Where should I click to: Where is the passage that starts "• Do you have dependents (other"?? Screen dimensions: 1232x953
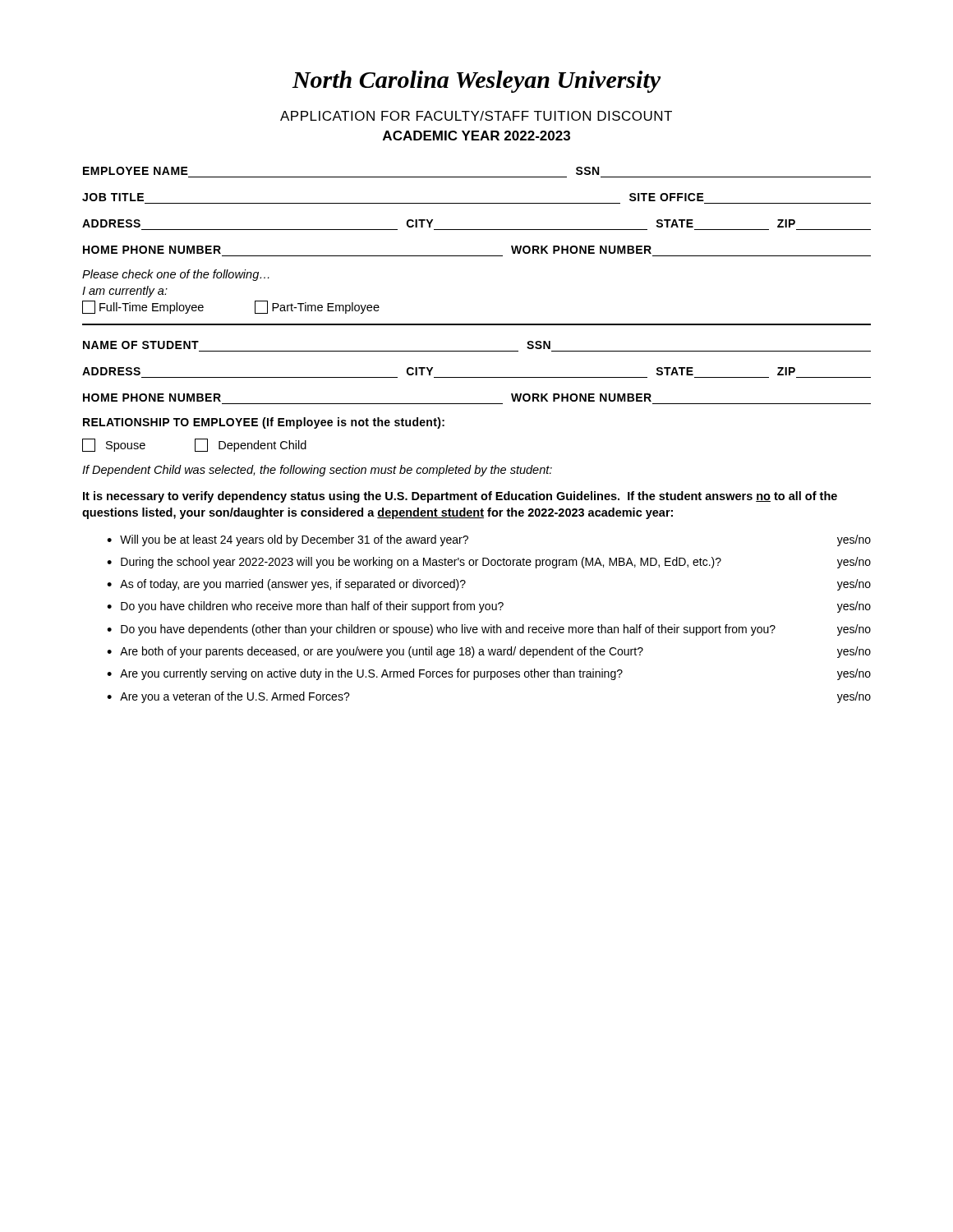[489, 629]
